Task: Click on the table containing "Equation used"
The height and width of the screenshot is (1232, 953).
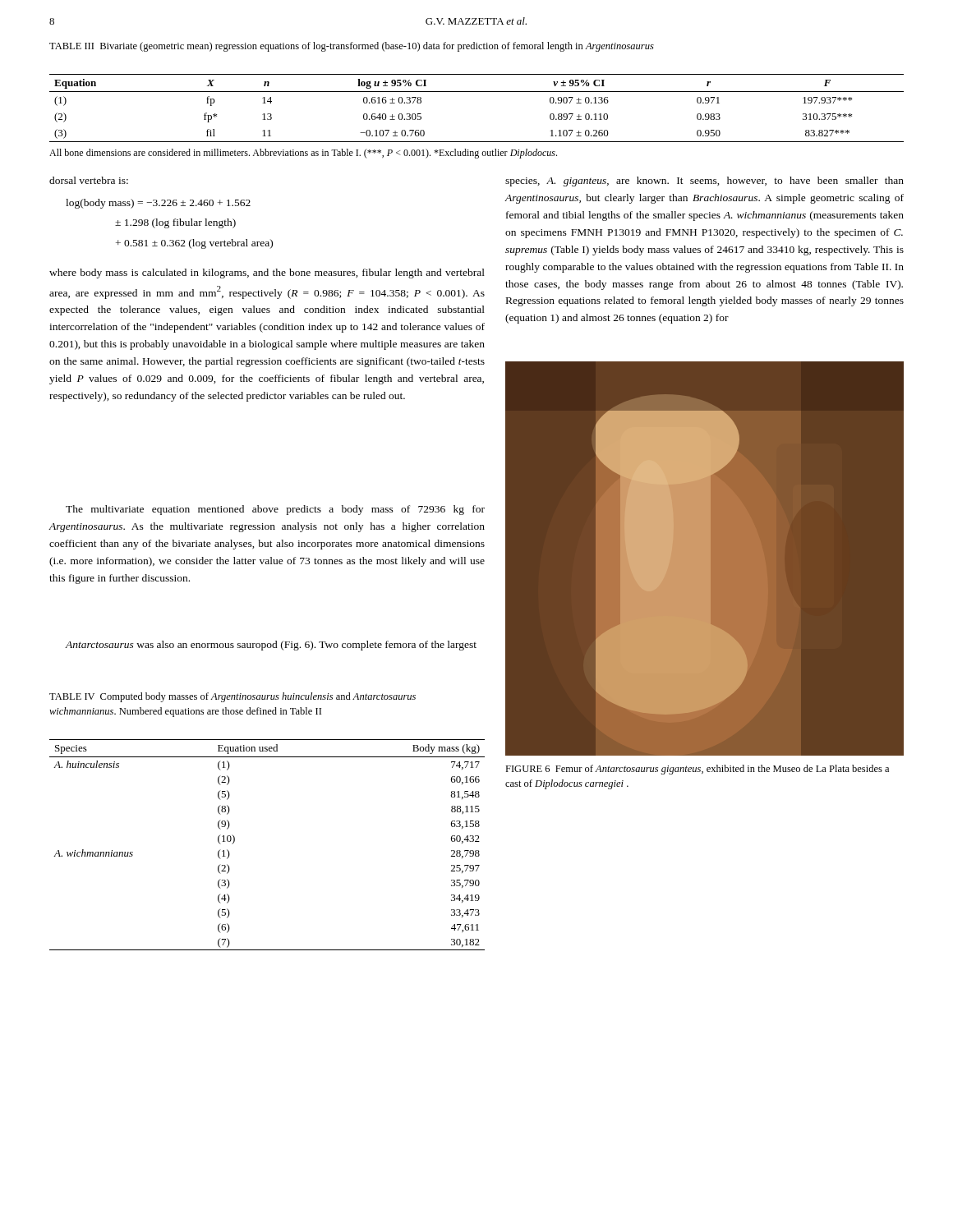Action: 267,845
